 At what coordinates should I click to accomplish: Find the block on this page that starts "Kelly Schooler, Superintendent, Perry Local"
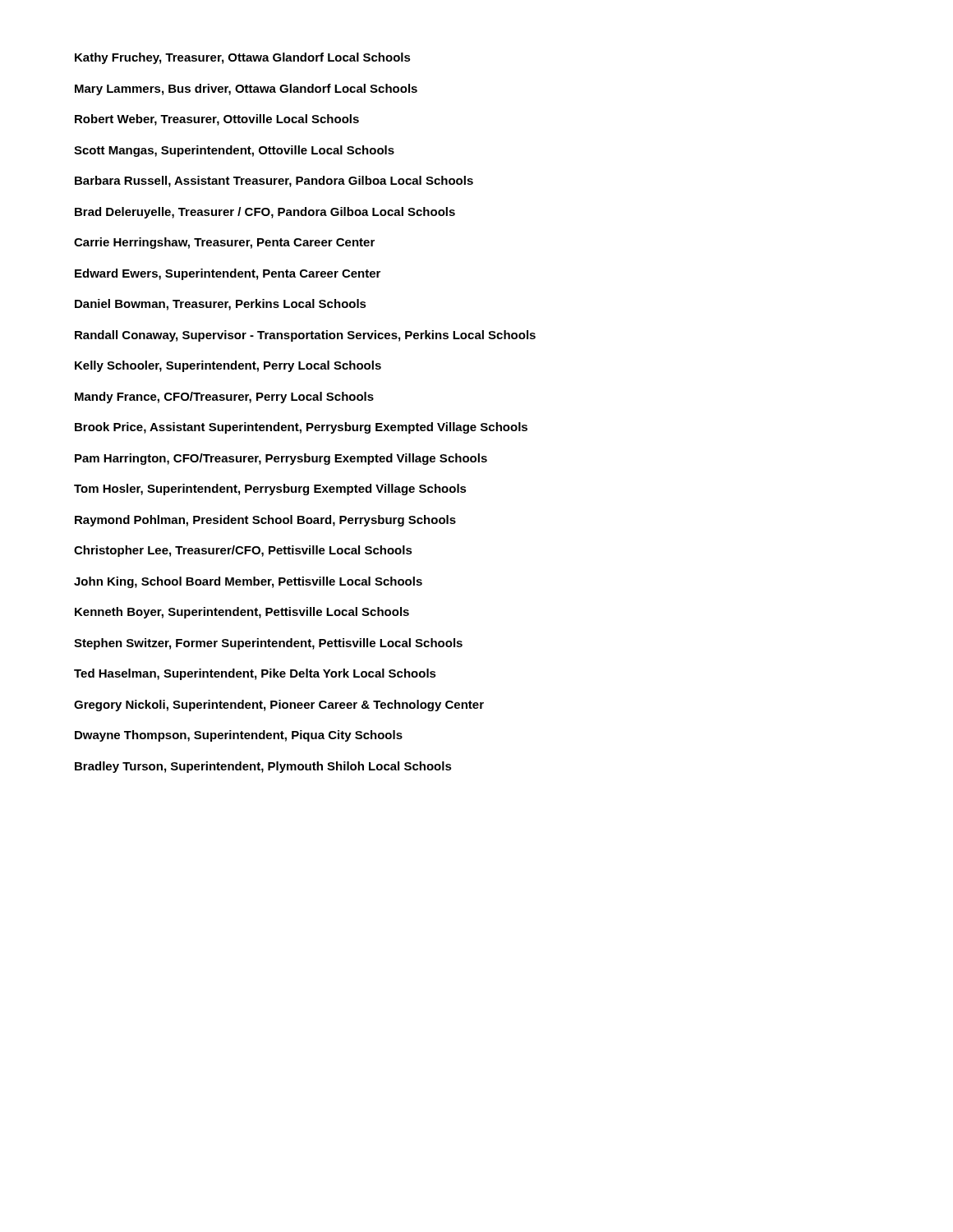tap(228, 365)
